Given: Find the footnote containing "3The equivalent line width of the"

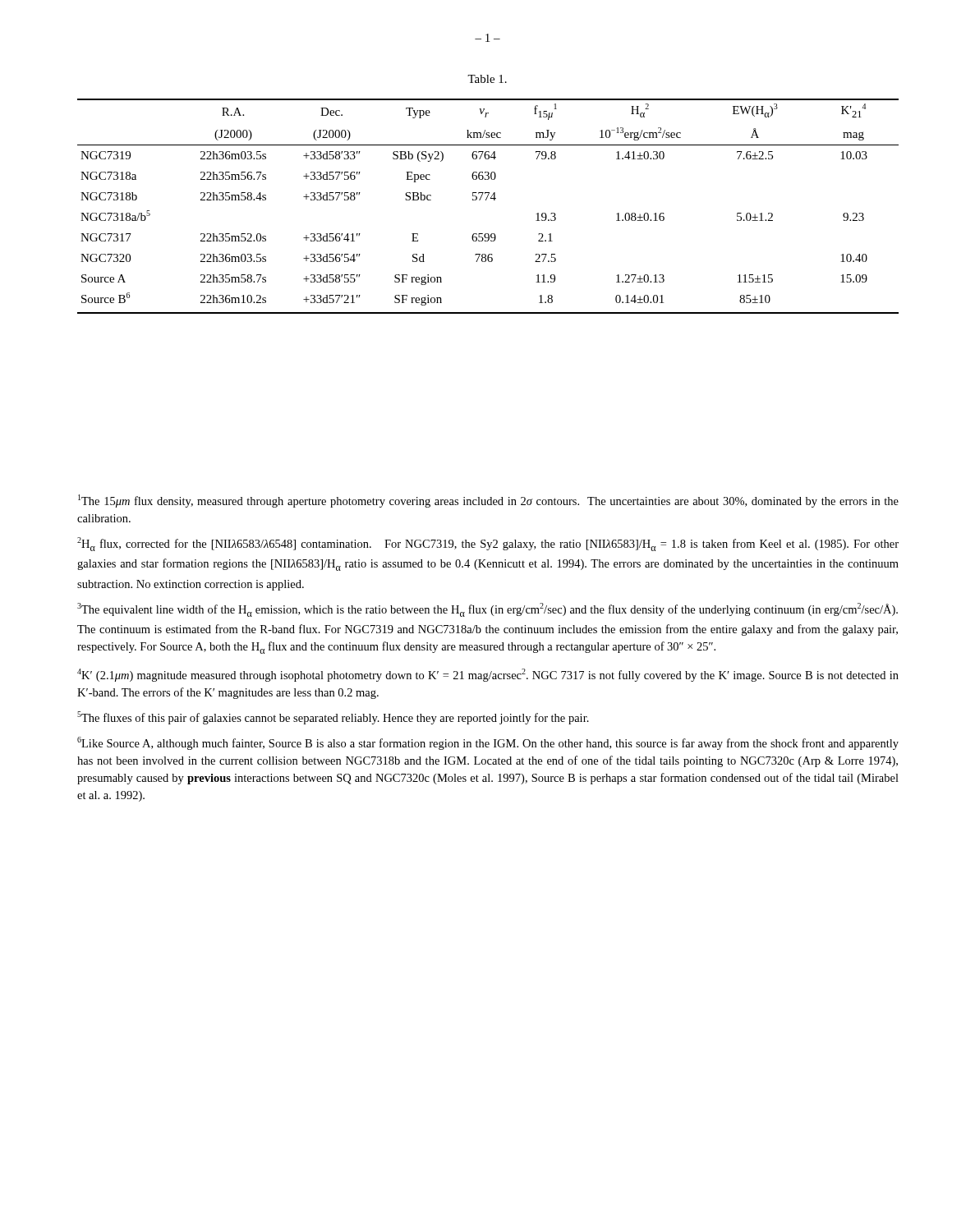Looking at the screenshot, I should tap(488, 629).
